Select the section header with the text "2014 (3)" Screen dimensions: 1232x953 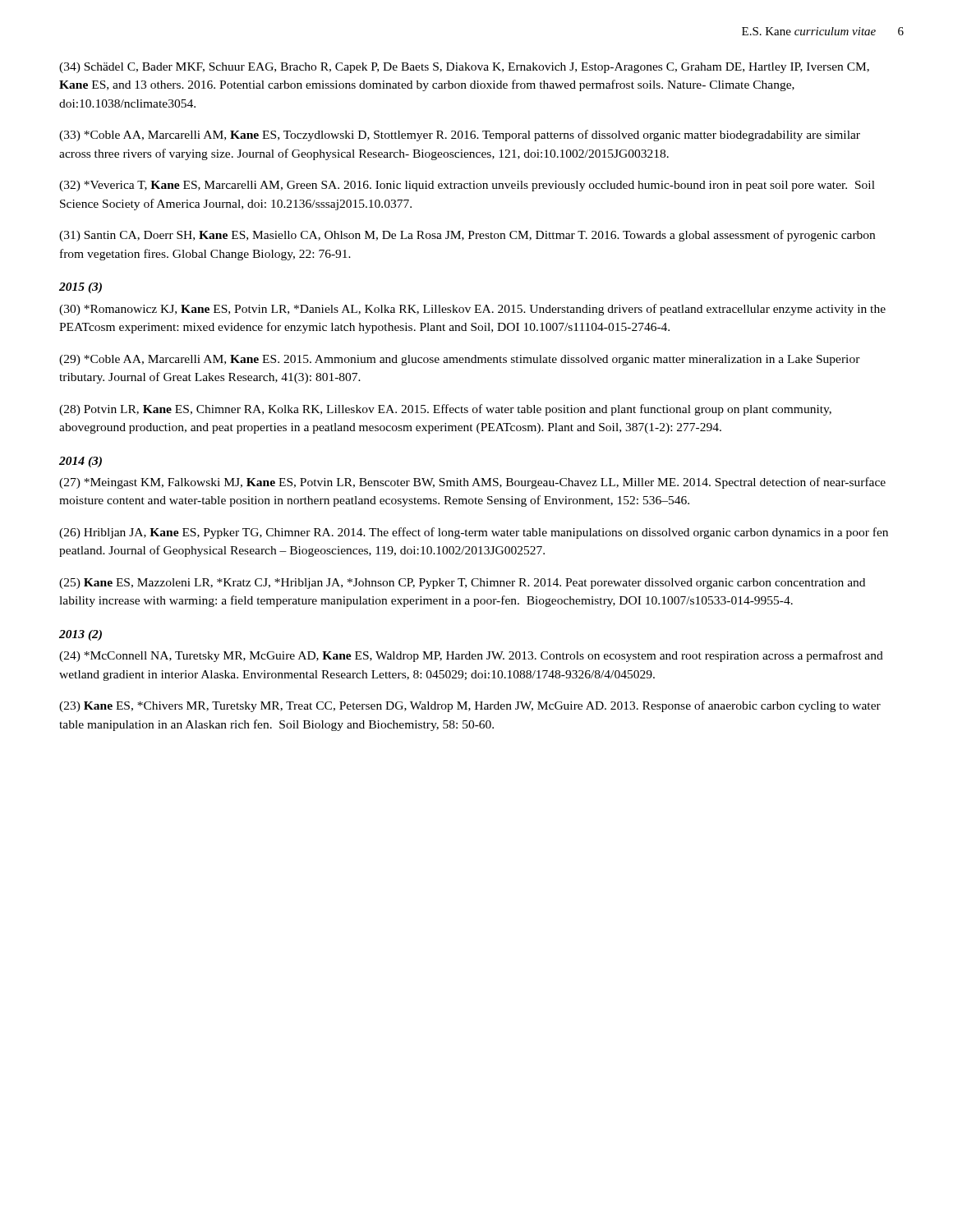(x=81, y=460)
